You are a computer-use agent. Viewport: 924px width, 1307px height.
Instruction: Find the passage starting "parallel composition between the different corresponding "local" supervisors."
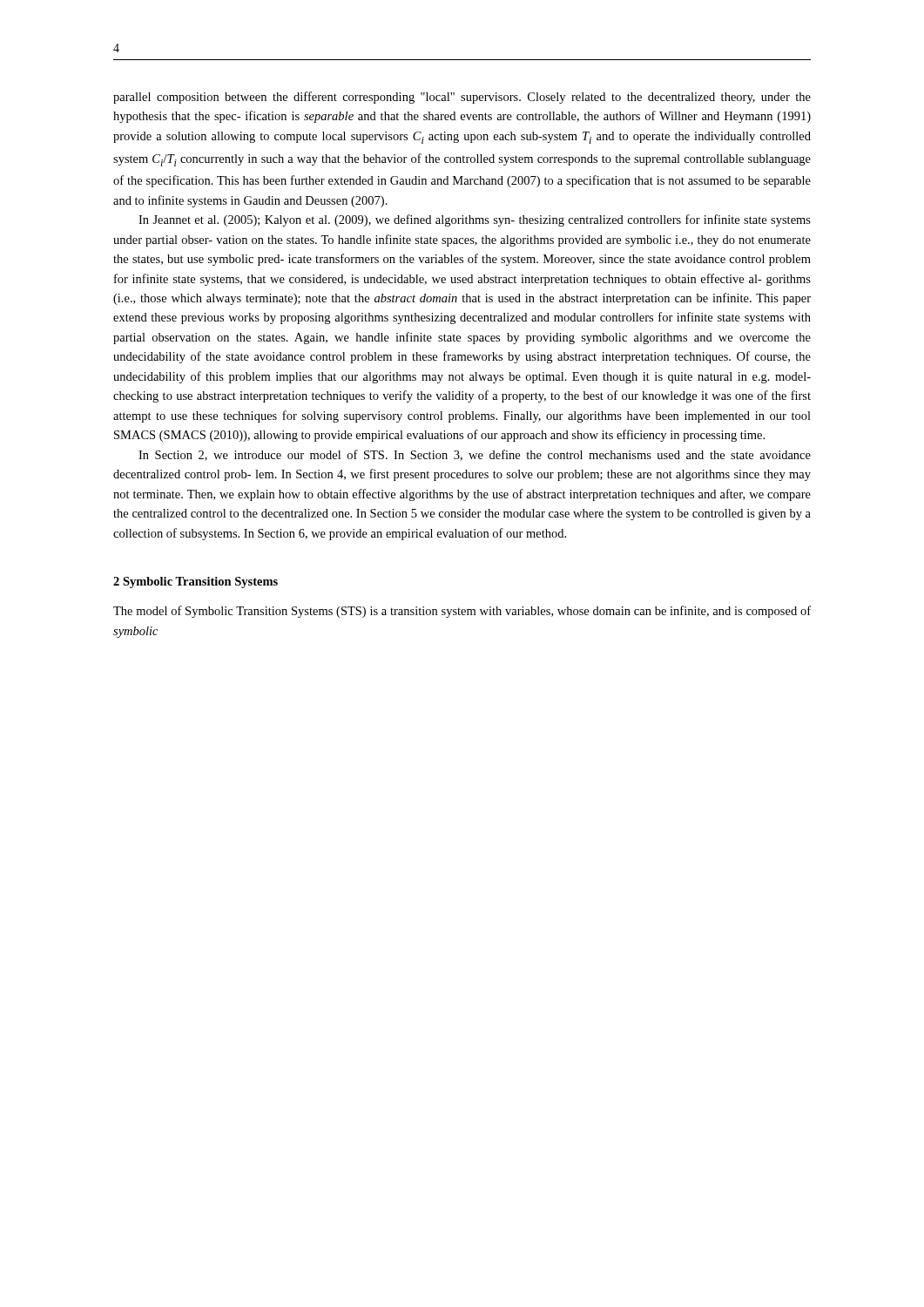(462, 149)
